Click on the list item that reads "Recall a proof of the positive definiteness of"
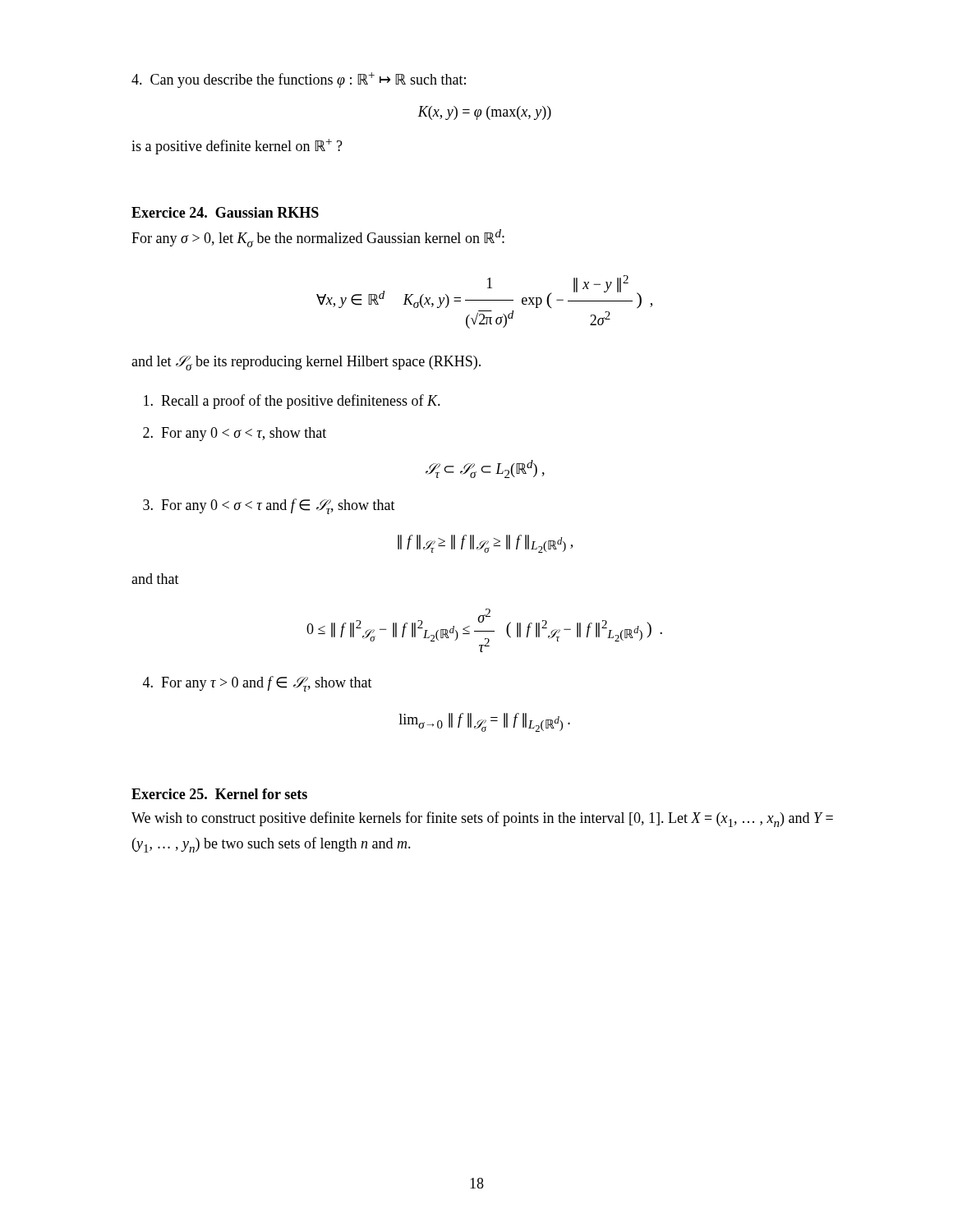953x1232 pixels. point(286,401)
